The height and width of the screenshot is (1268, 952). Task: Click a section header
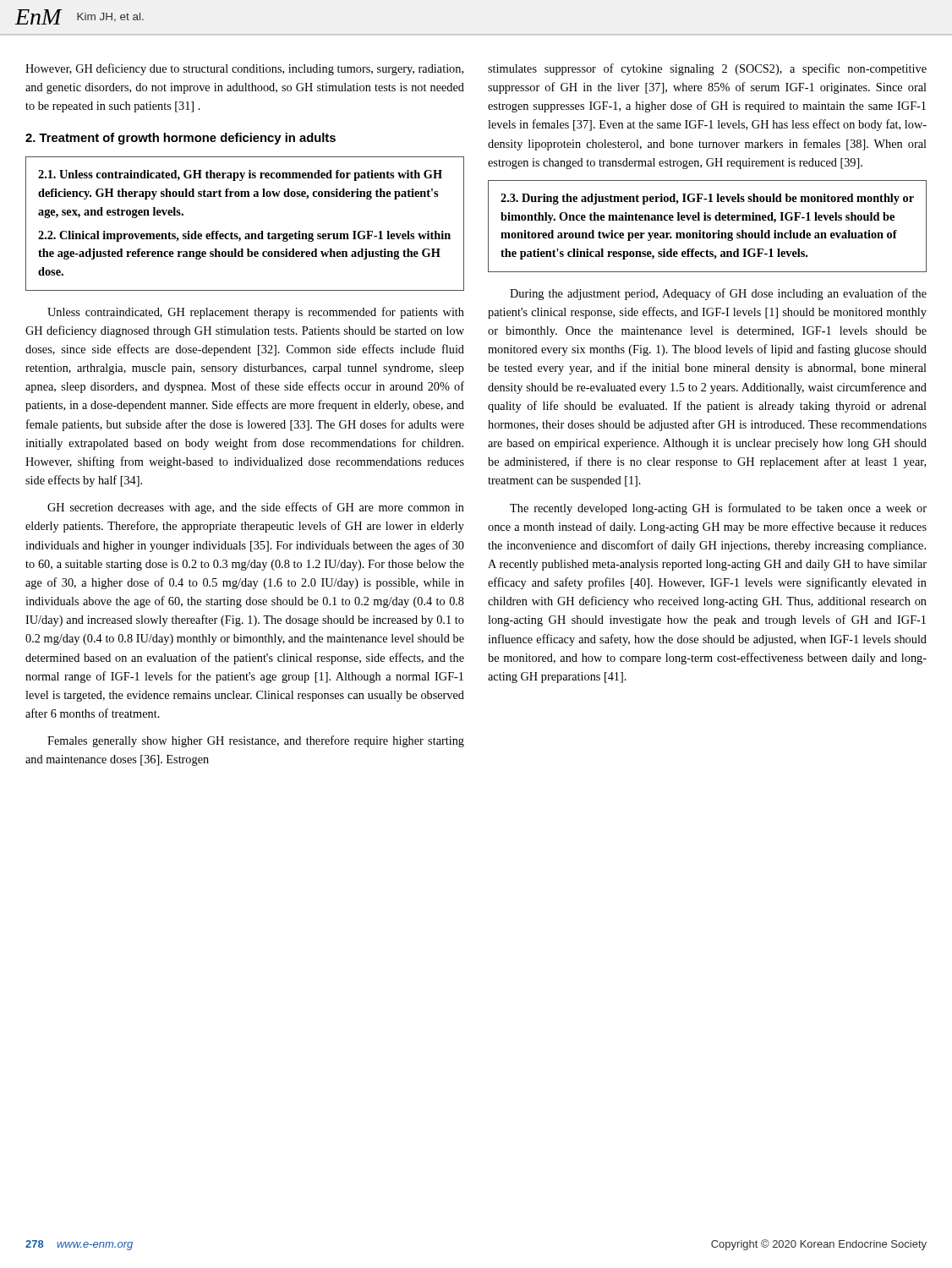(x=181, y=138)
